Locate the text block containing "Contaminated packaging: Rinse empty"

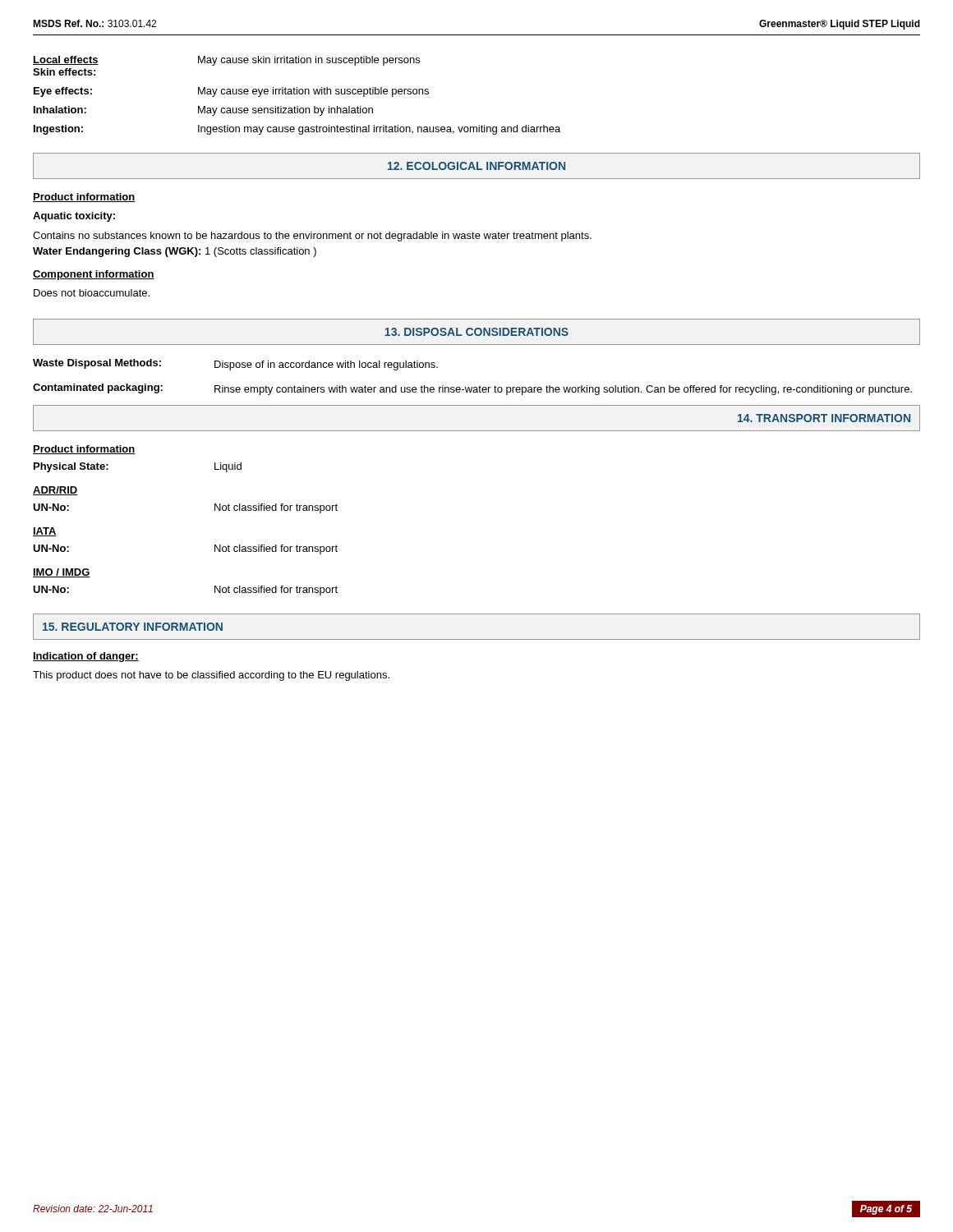point(476,389)
